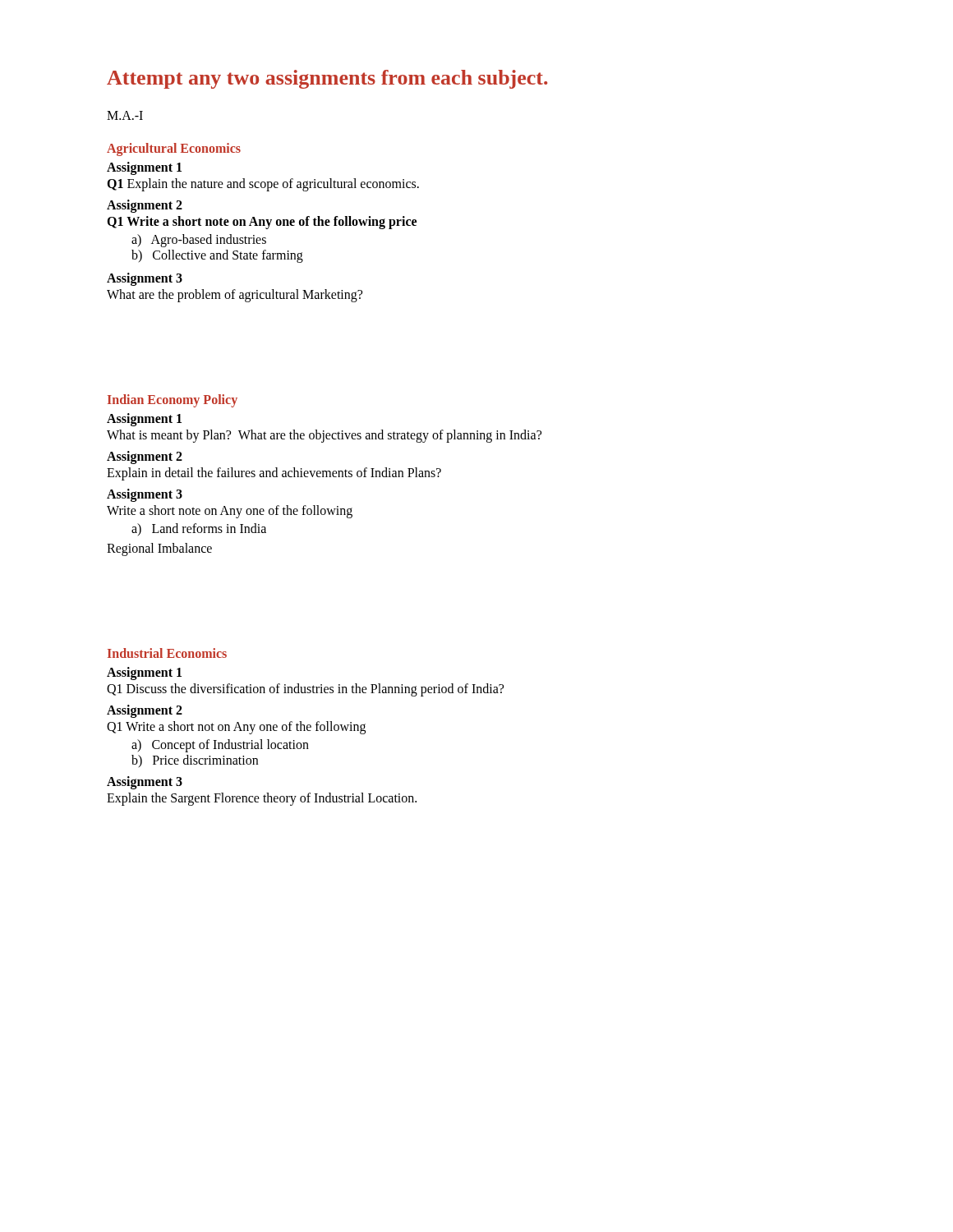Select the text block that says "What are the problem"
This screenshot has height=1232, width=953.
[235, 294]
